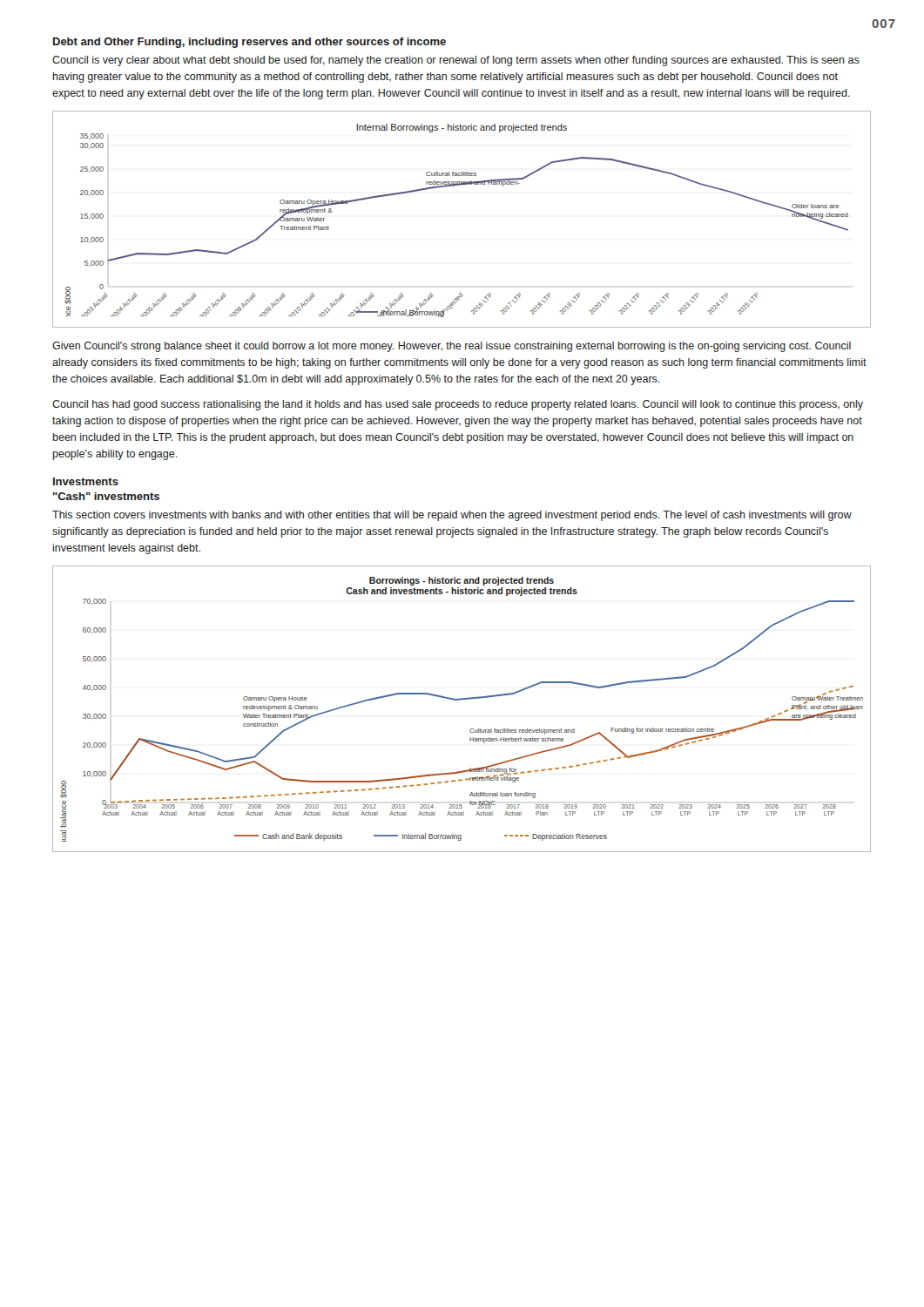Point to ""Cash" investments"
The width and height of the screenshot is (924, 1307).
point(106,496)
